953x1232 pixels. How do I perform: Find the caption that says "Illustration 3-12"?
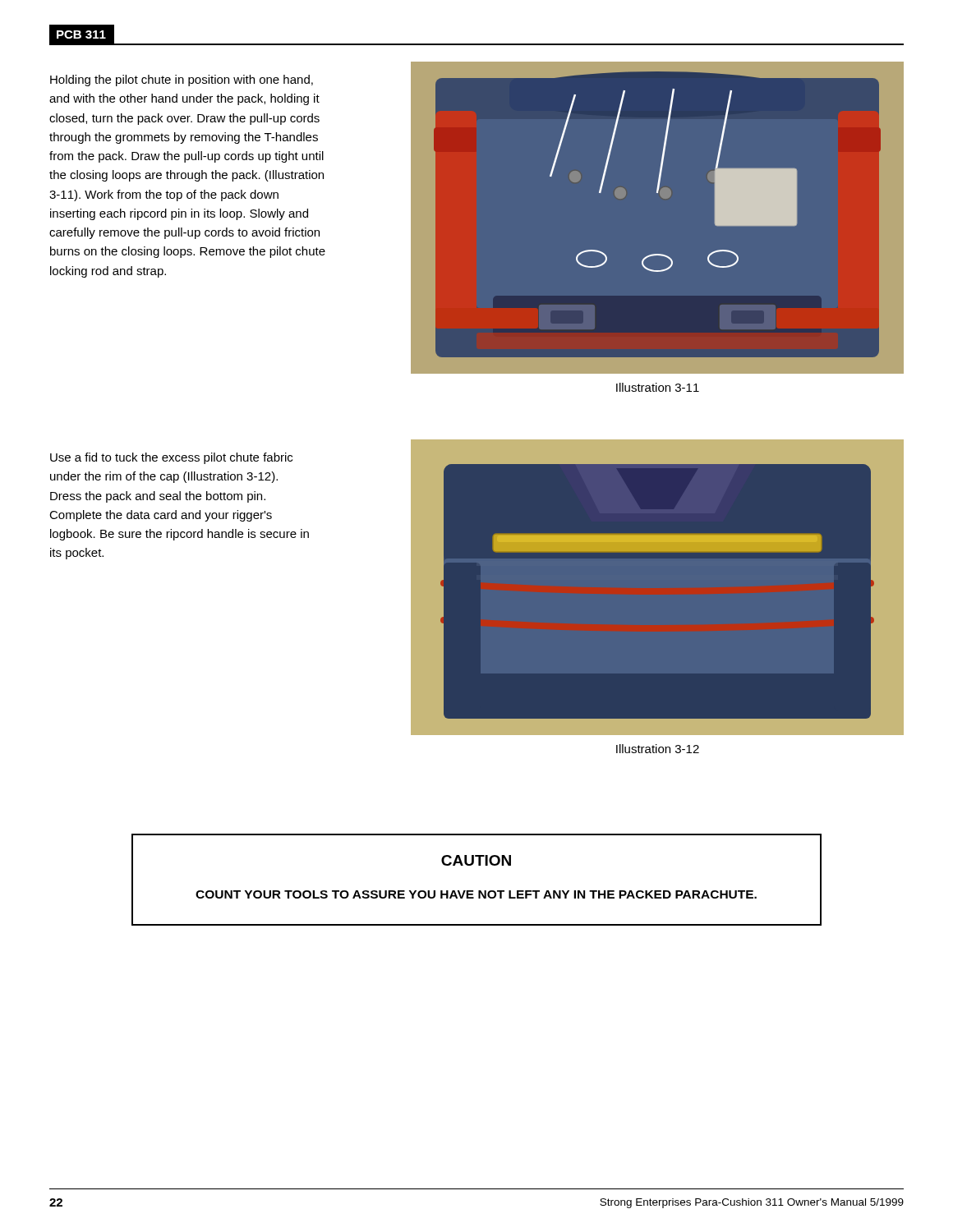coord(657,749)
